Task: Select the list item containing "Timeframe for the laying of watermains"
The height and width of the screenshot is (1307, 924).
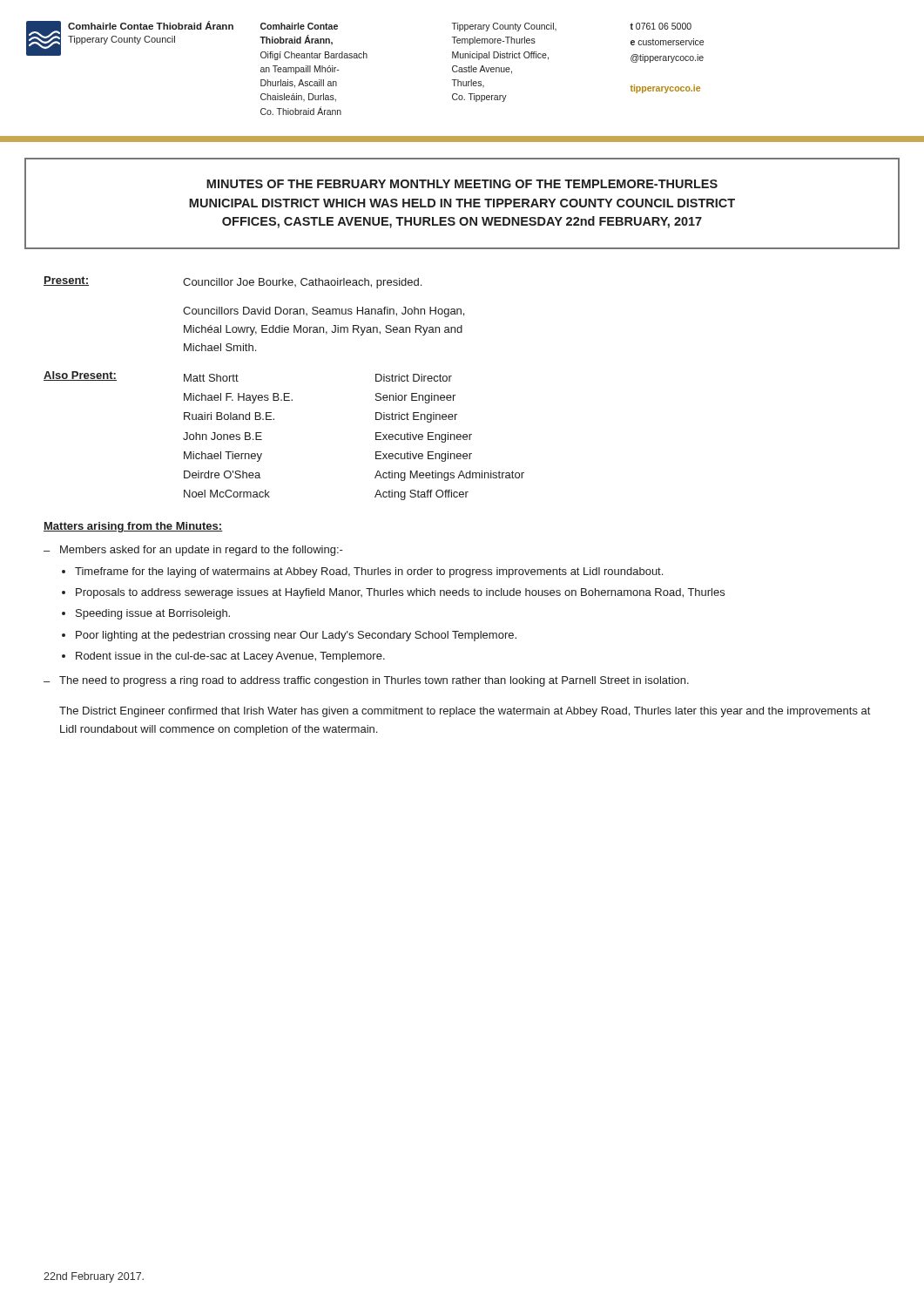Action: pyautogui.click(x=369, y=571)
